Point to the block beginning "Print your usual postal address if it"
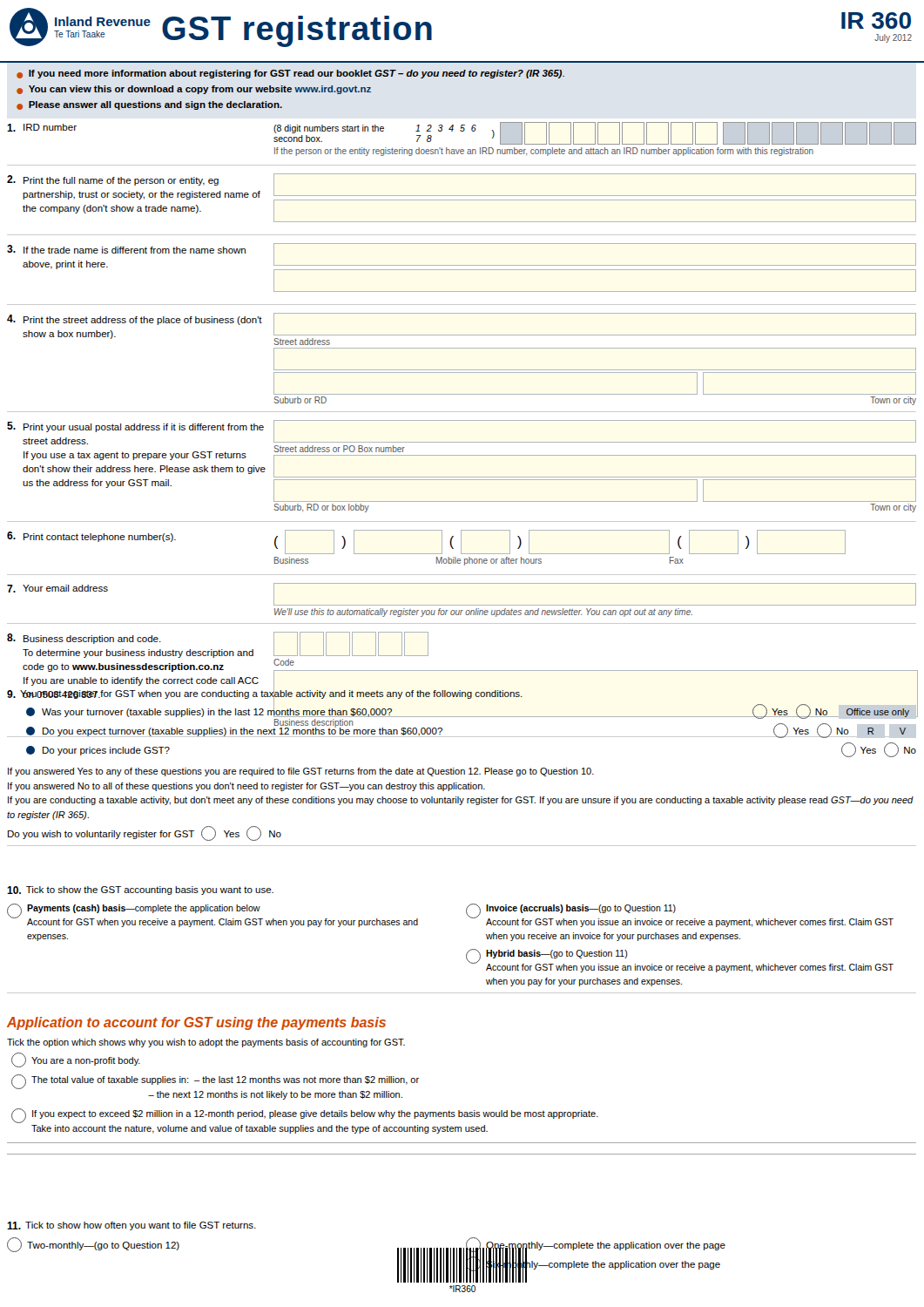Screen dimensions: 1307x924 coord(462,466)
